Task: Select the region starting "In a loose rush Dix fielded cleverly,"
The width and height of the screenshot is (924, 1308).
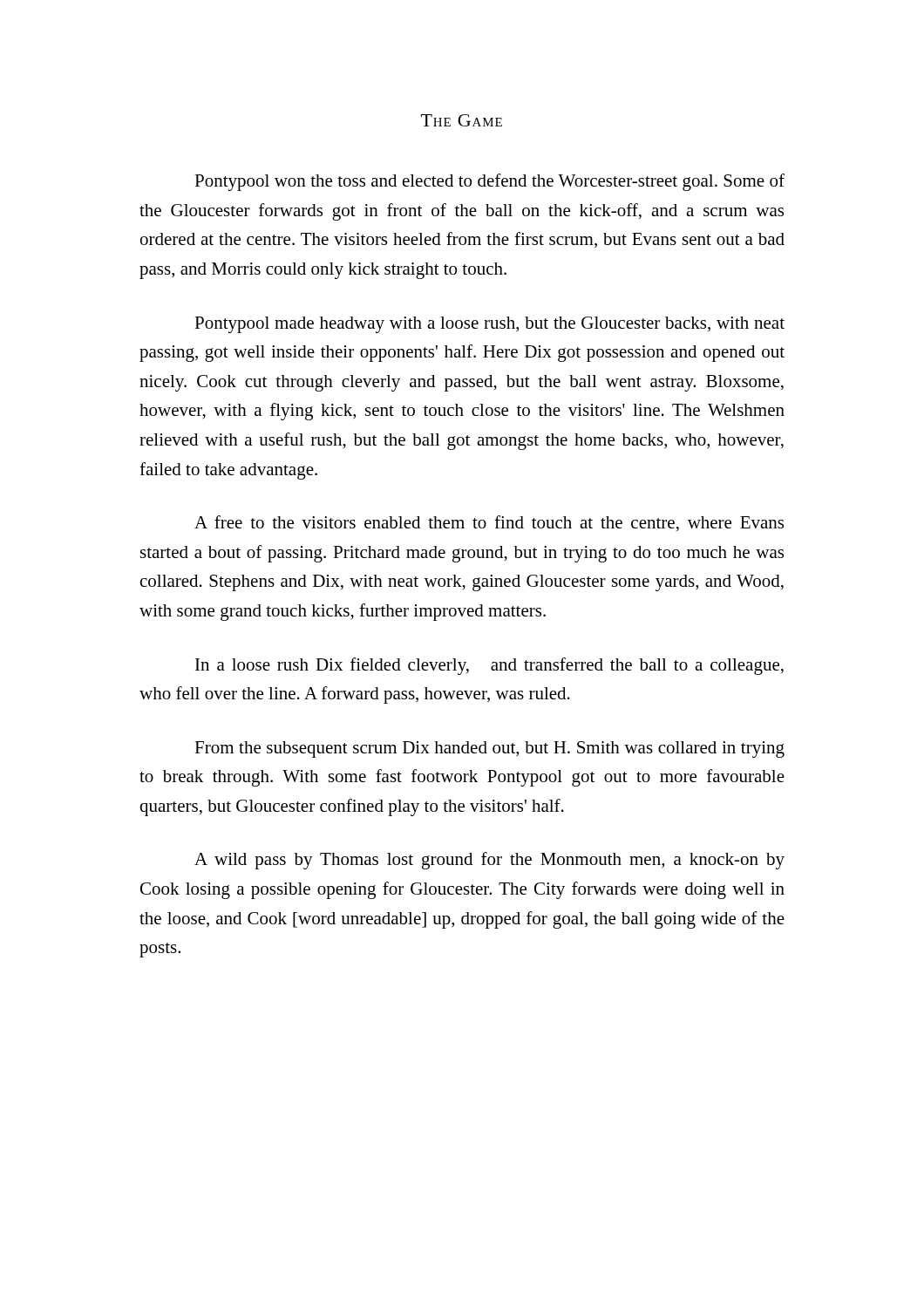Action: tap(462, 679)
